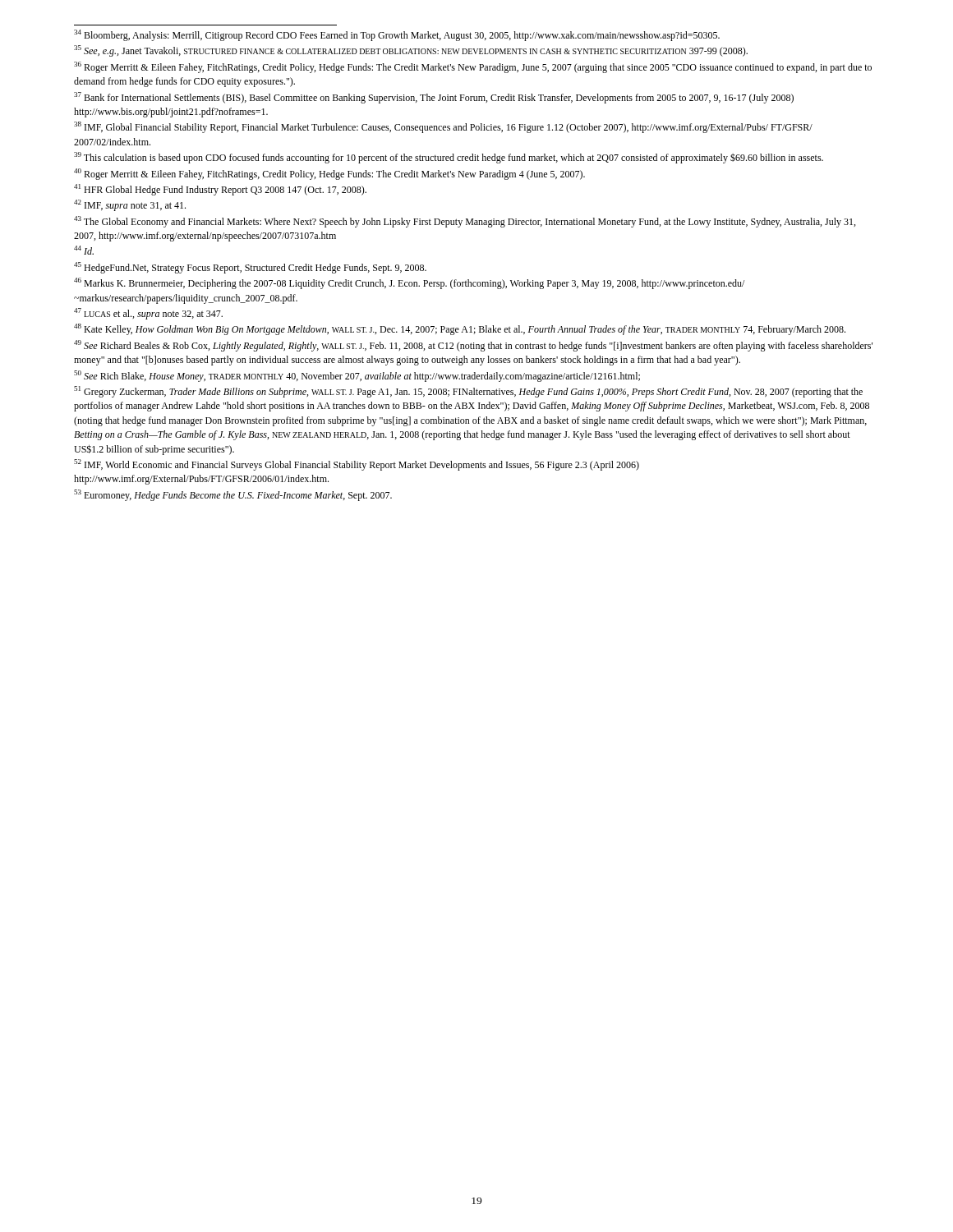
Task: Where is the passage that starts "45 HedgeFund.Net, Strategy Focus Report, Structured"?
Action: tap(250, 267)
